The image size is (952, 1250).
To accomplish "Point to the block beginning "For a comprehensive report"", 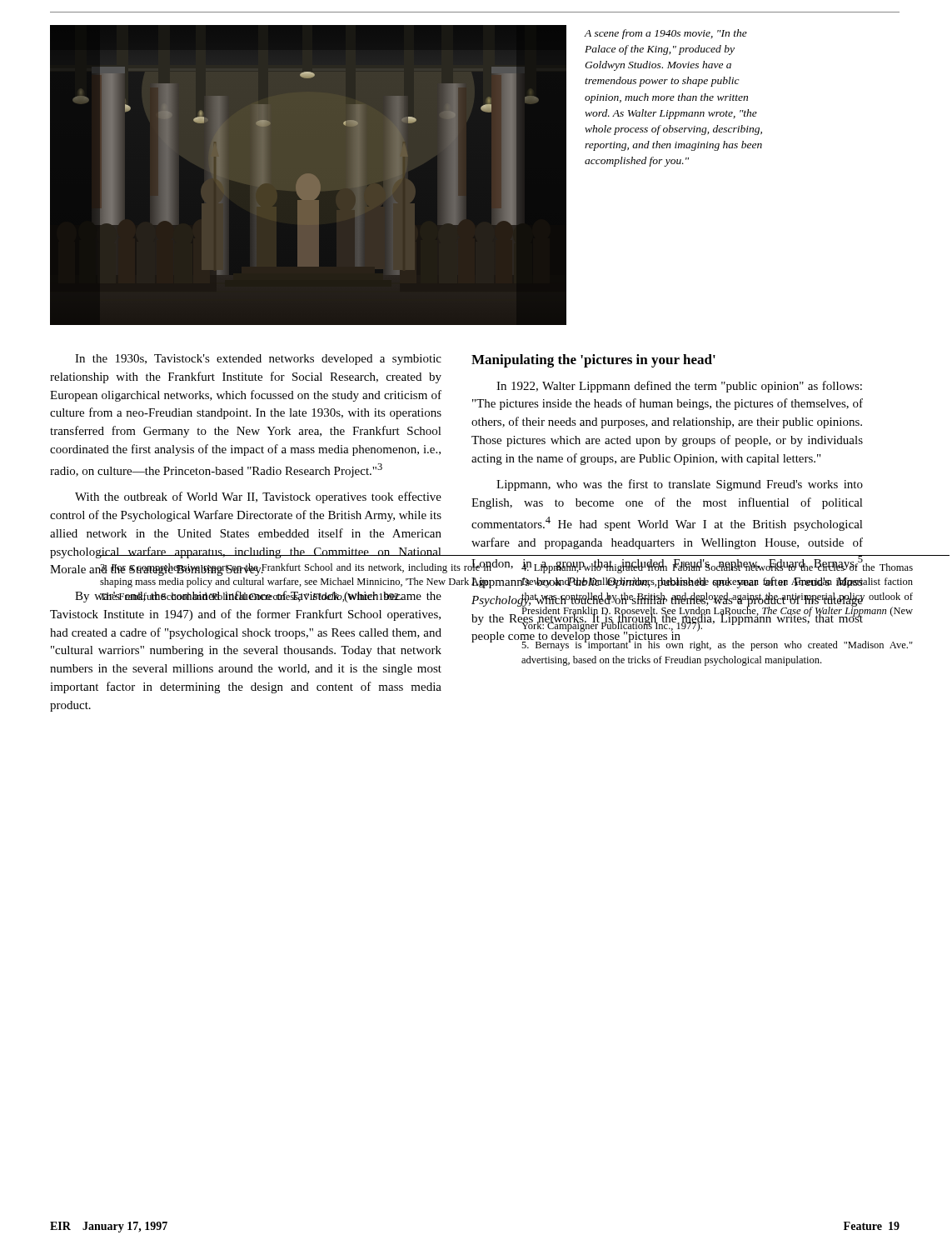I will (x=296, y=582).
